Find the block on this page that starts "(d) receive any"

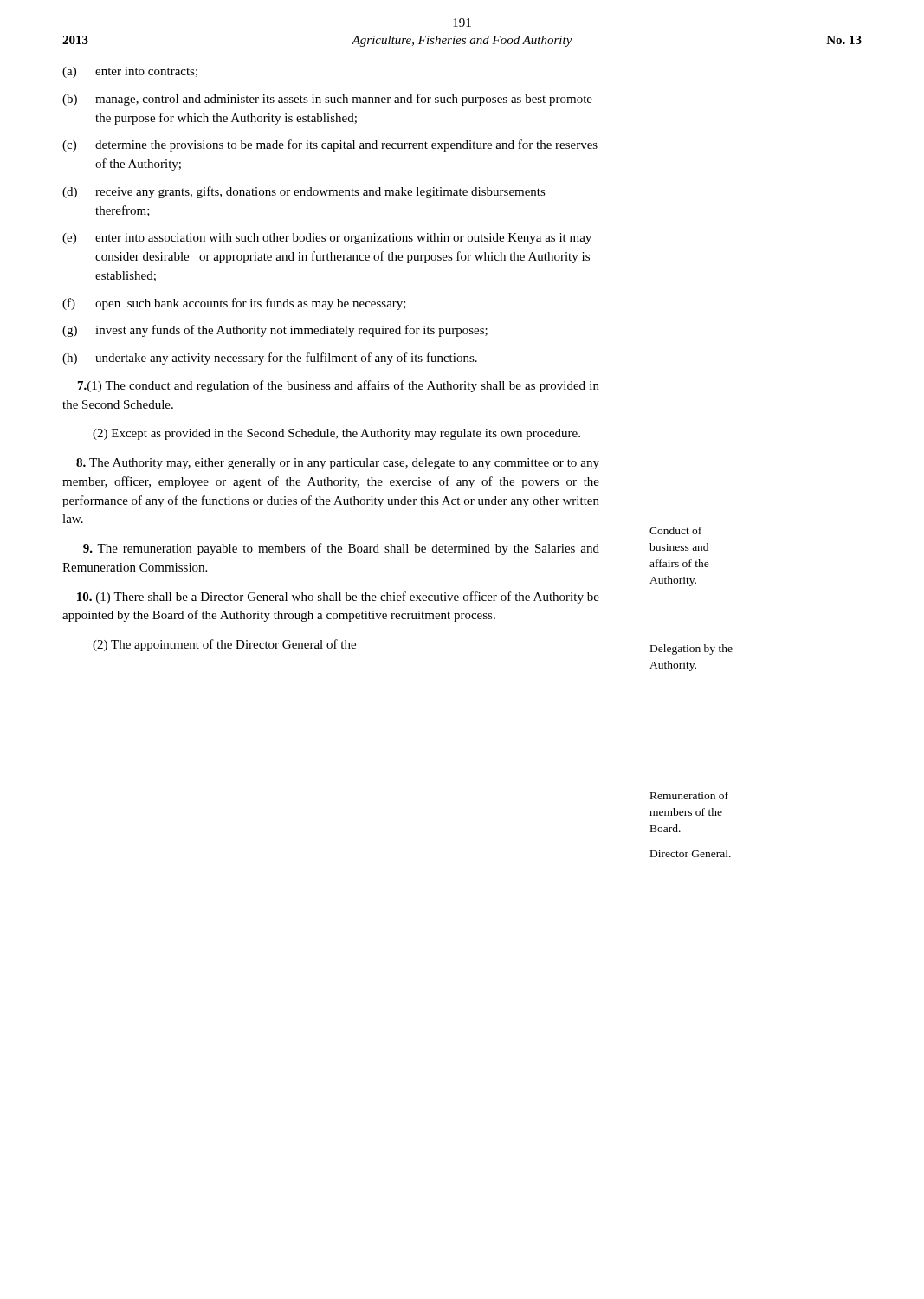(331, 201)
